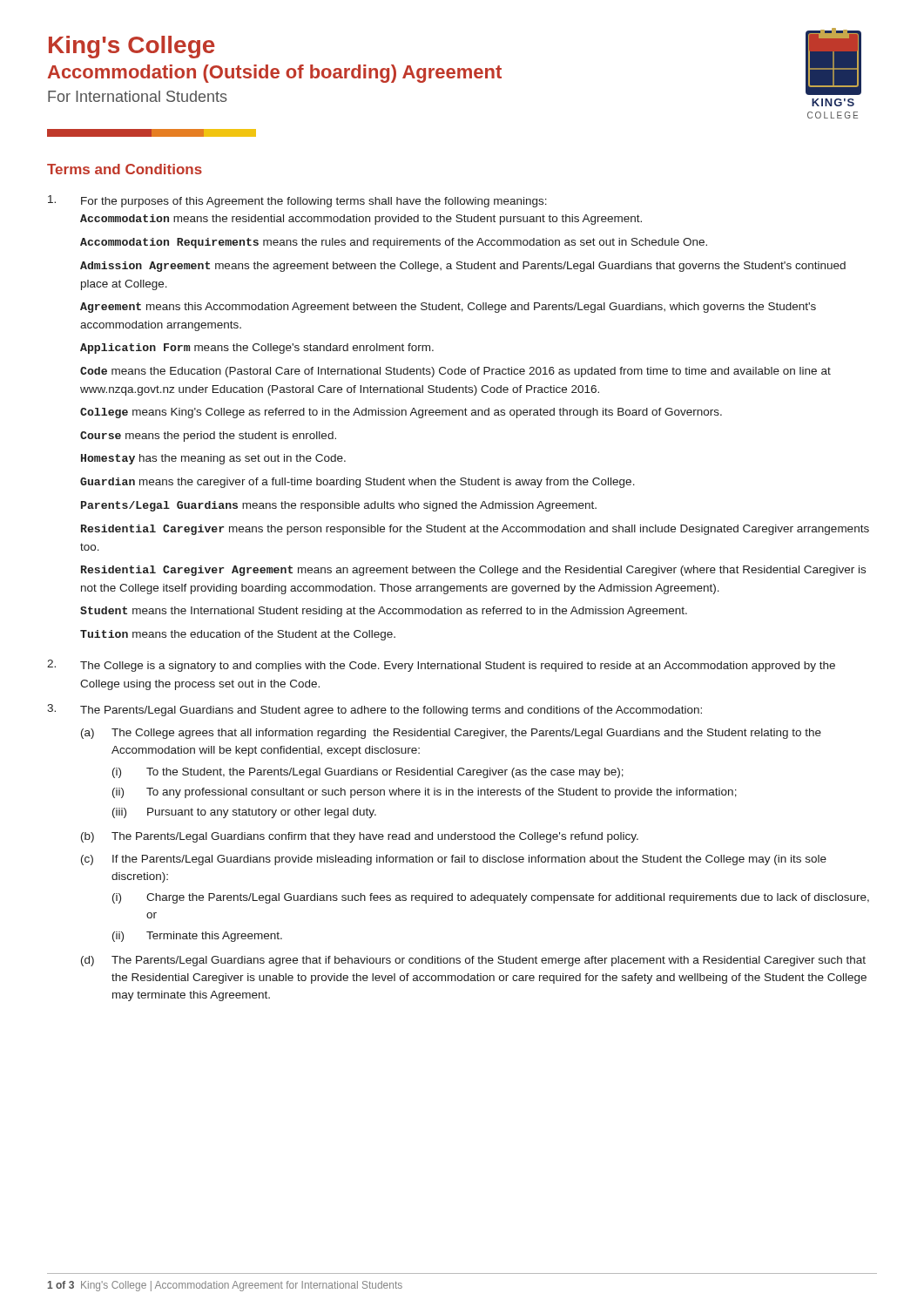The height and width of the screenshot is (1307, 924).
Task: Find the passage starting "Terms and Conditions"
Action: point(125,169)
